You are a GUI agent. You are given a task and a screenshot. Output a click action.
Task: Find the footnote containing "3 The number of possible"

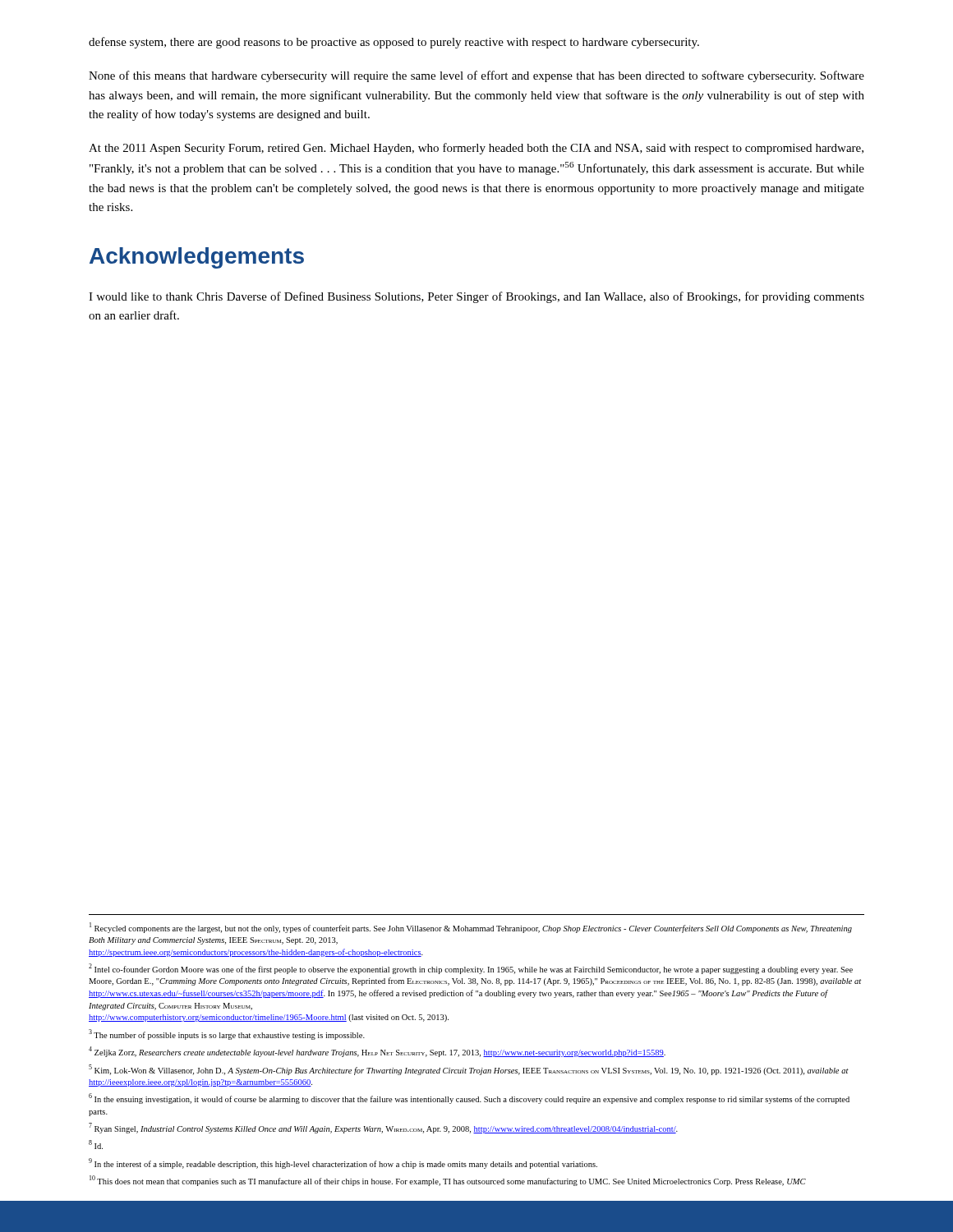(x=227, y=1034)
